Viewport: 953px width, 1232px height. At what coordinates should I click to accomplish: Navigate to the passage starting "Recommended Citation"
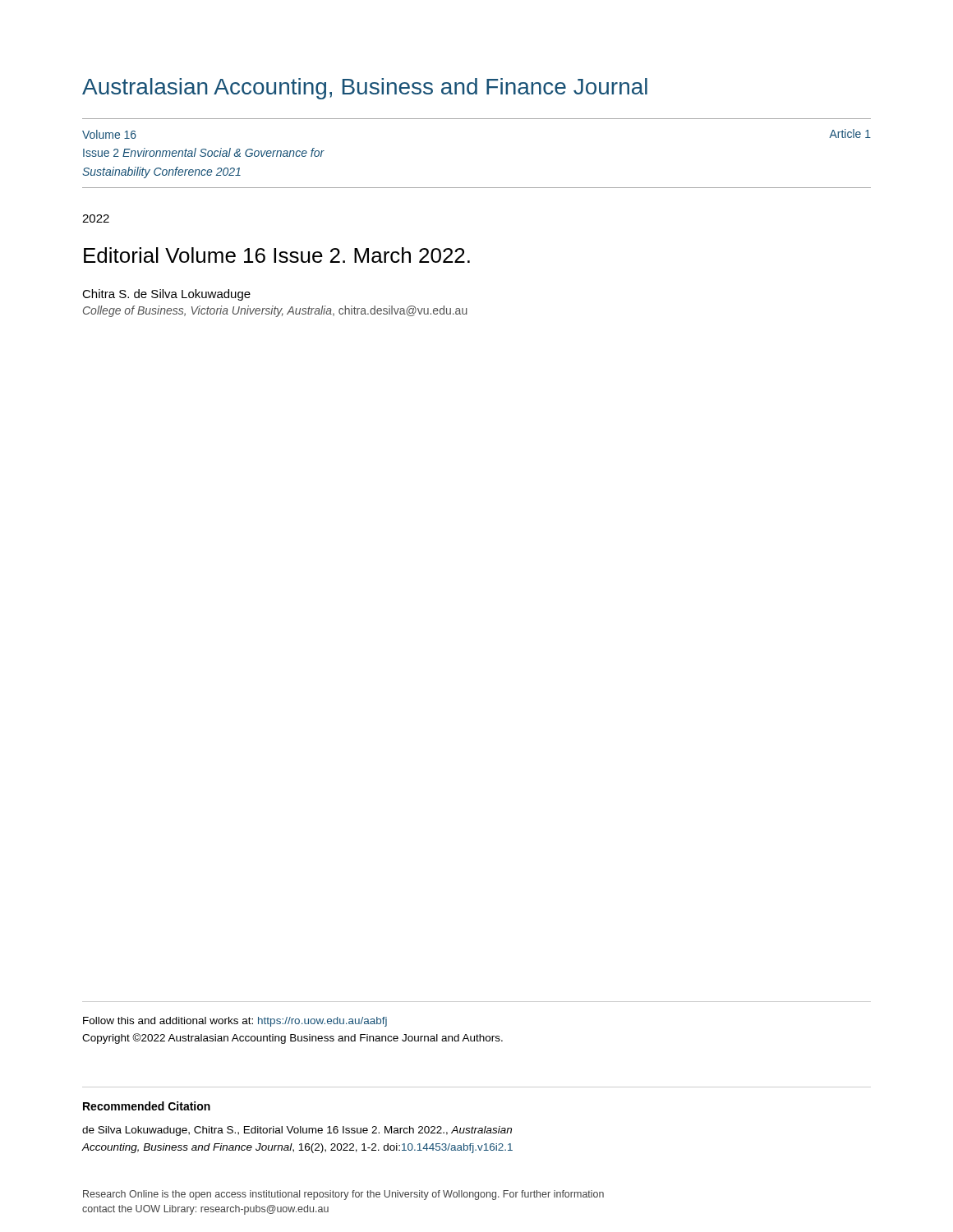[146, 1107]
